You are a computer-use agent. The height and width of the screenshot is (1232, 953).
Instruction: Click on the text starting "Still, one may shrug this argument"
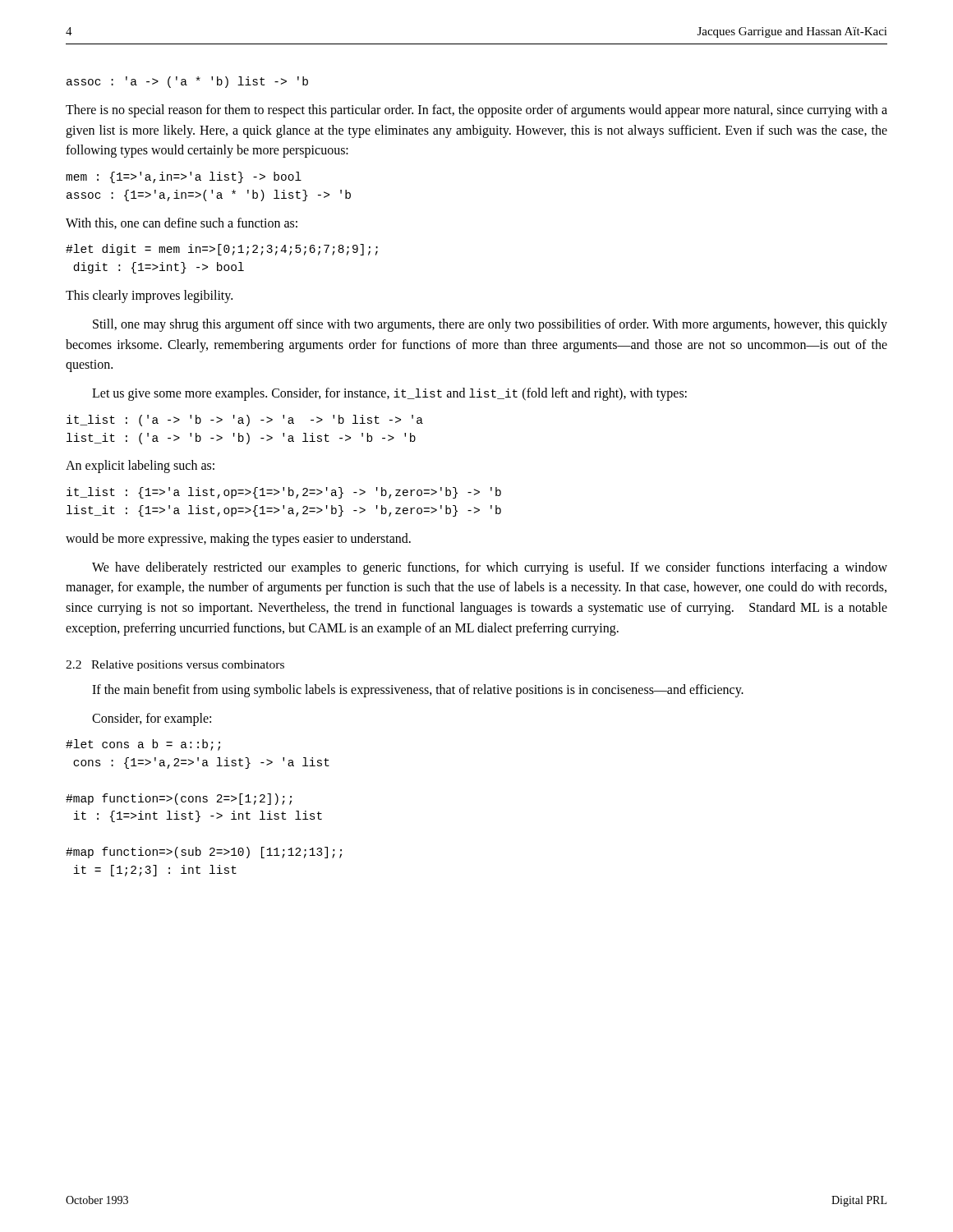(x=476, y=344)
